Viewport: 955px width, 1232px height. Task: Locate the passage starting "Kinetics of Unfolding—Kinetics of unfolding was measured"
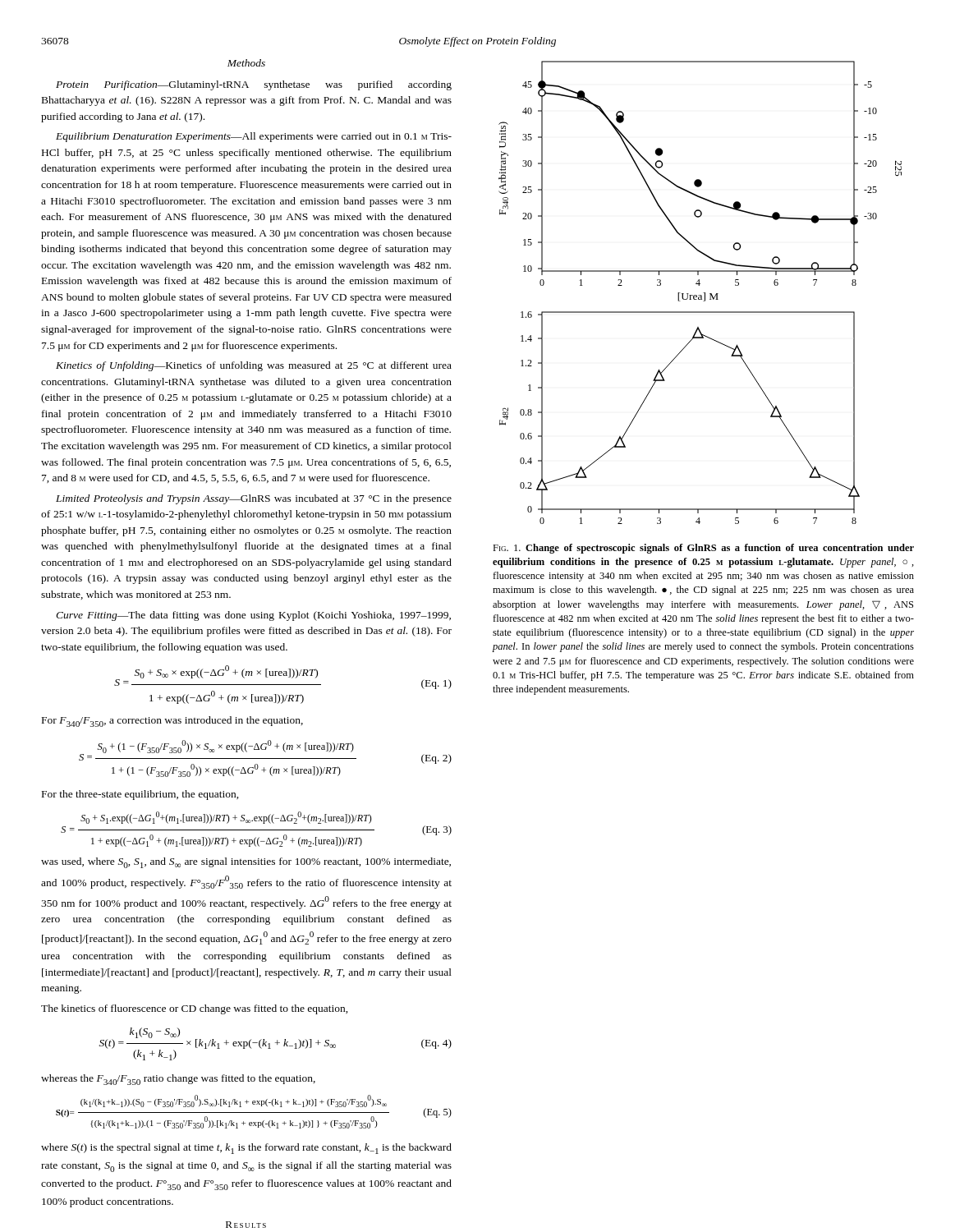pos(246,422)
